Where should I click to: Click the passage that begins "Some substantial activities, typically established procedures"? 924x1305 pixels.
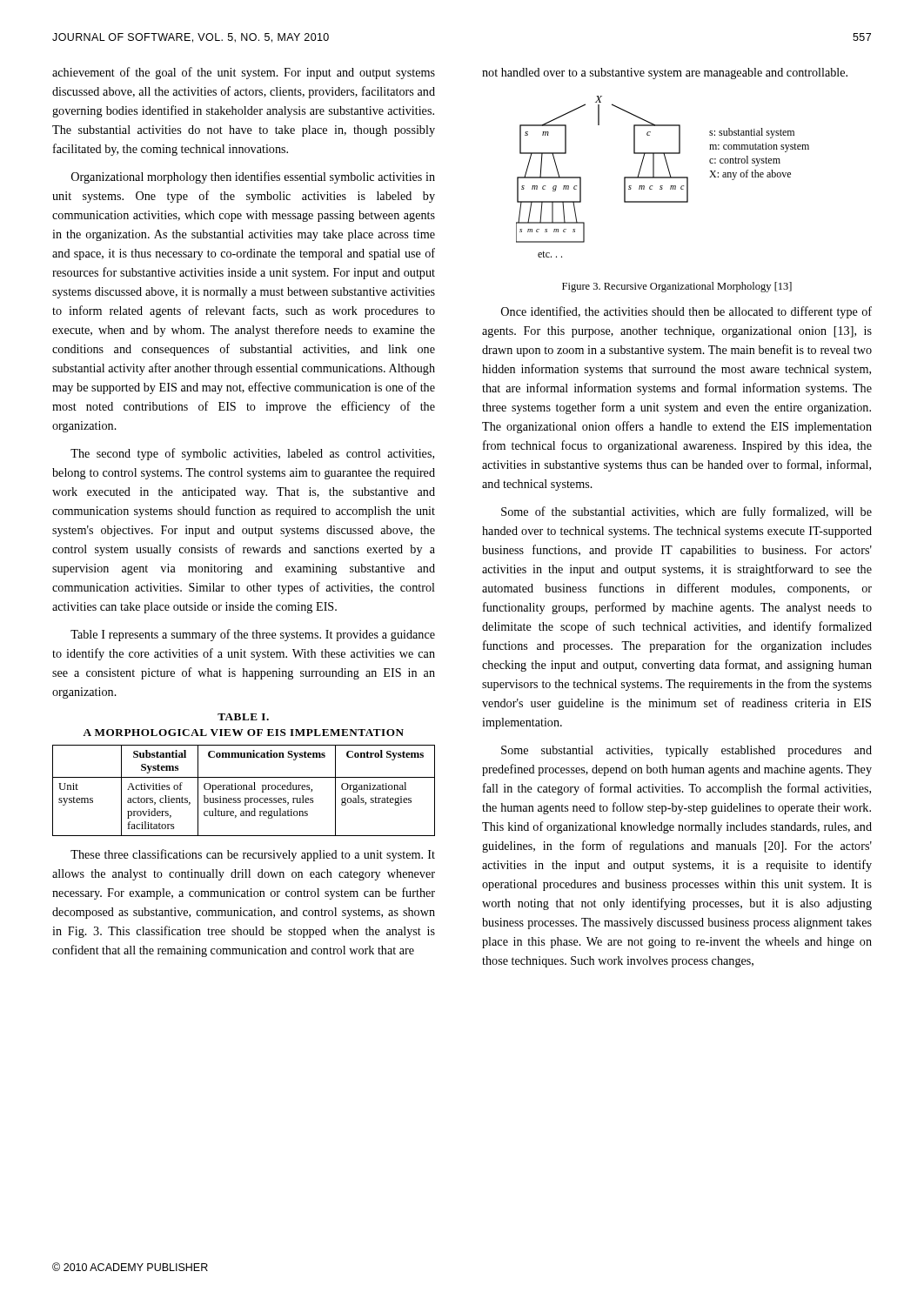[x=677, y=855]
